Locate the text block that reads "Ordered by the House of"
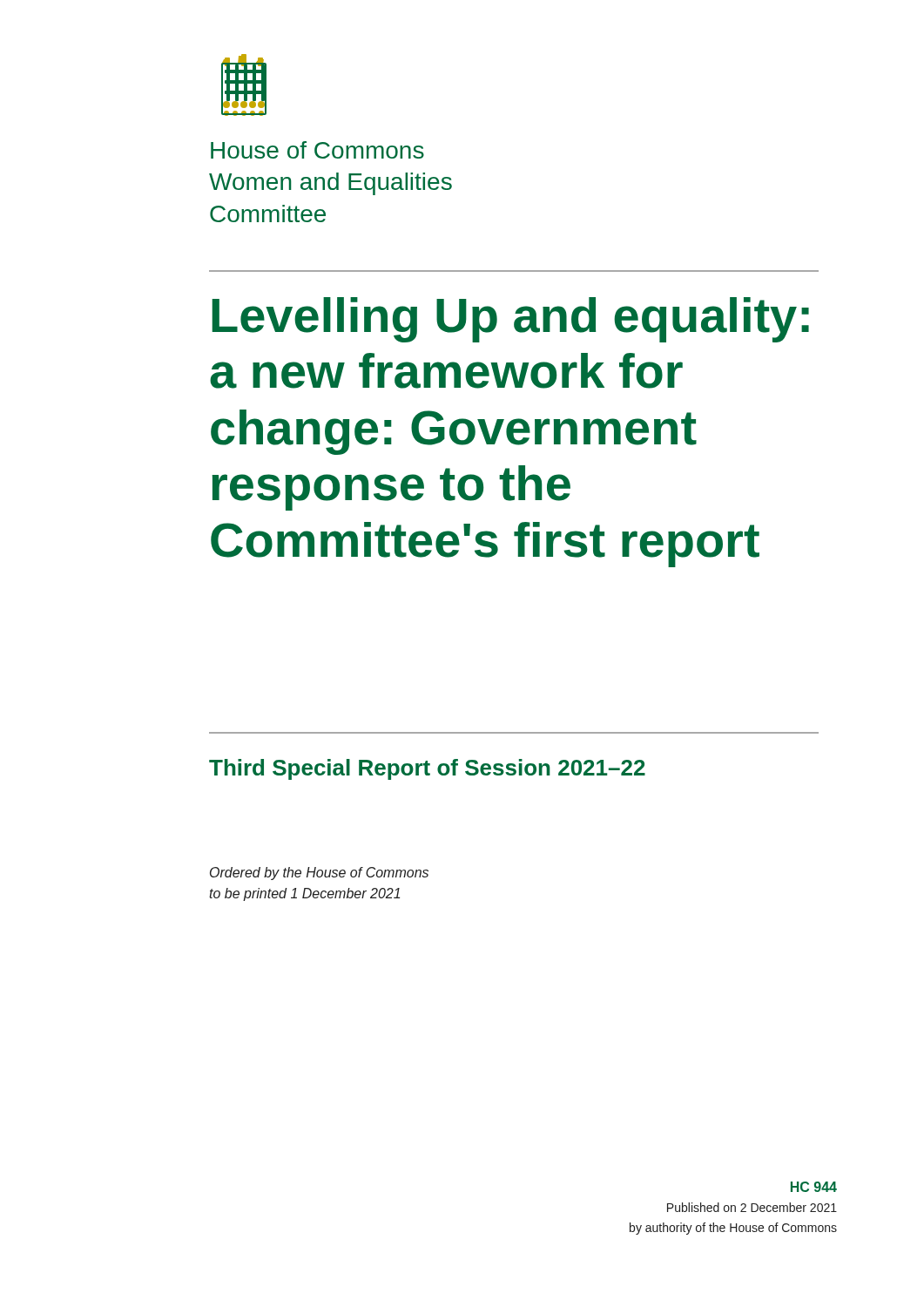The width and height of the screenshot is (924, 1307). [x=319, y=883]
